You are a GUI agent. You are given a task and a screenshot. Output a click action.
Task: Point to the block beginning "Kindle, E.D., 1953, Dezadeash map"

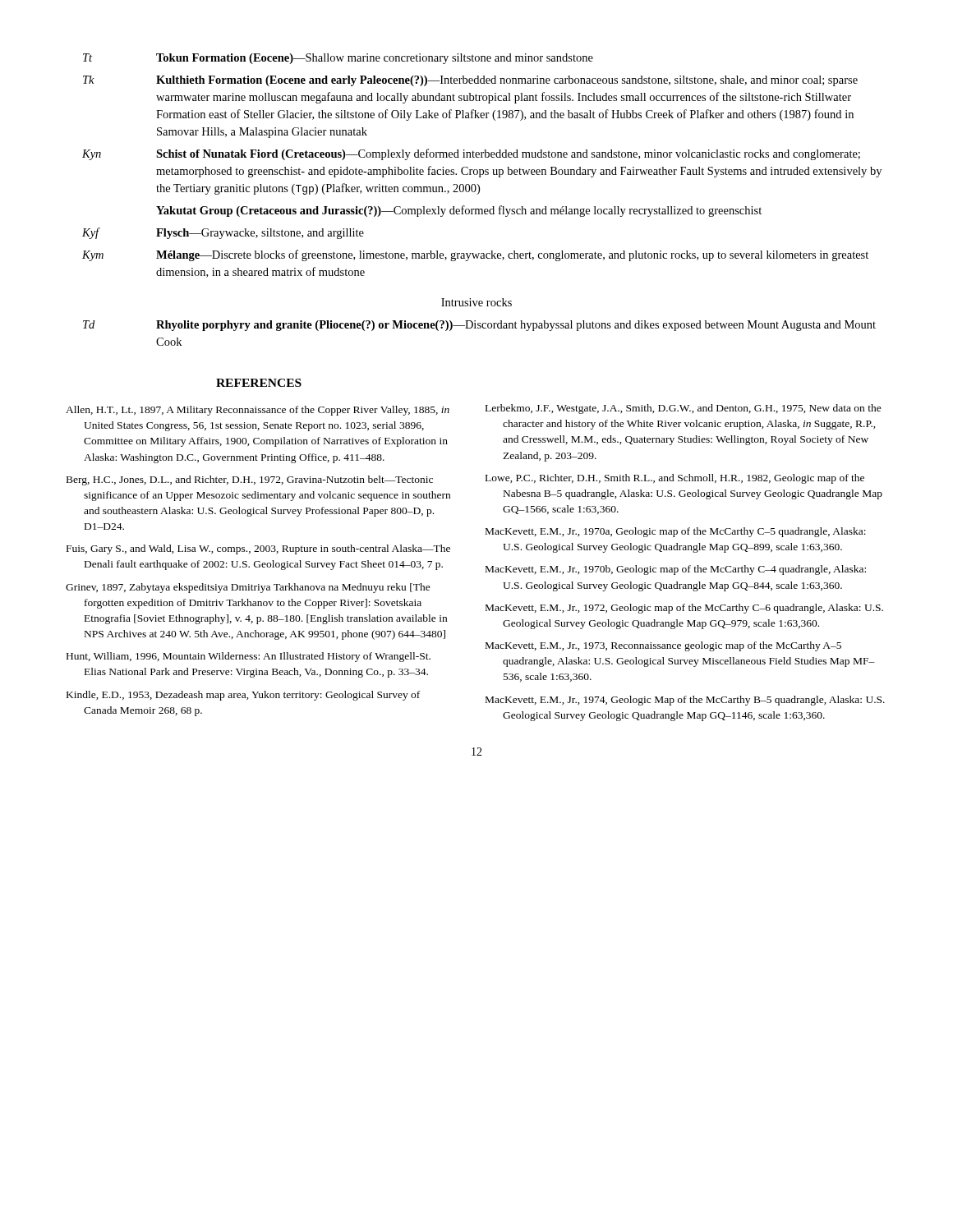(243, 702)
